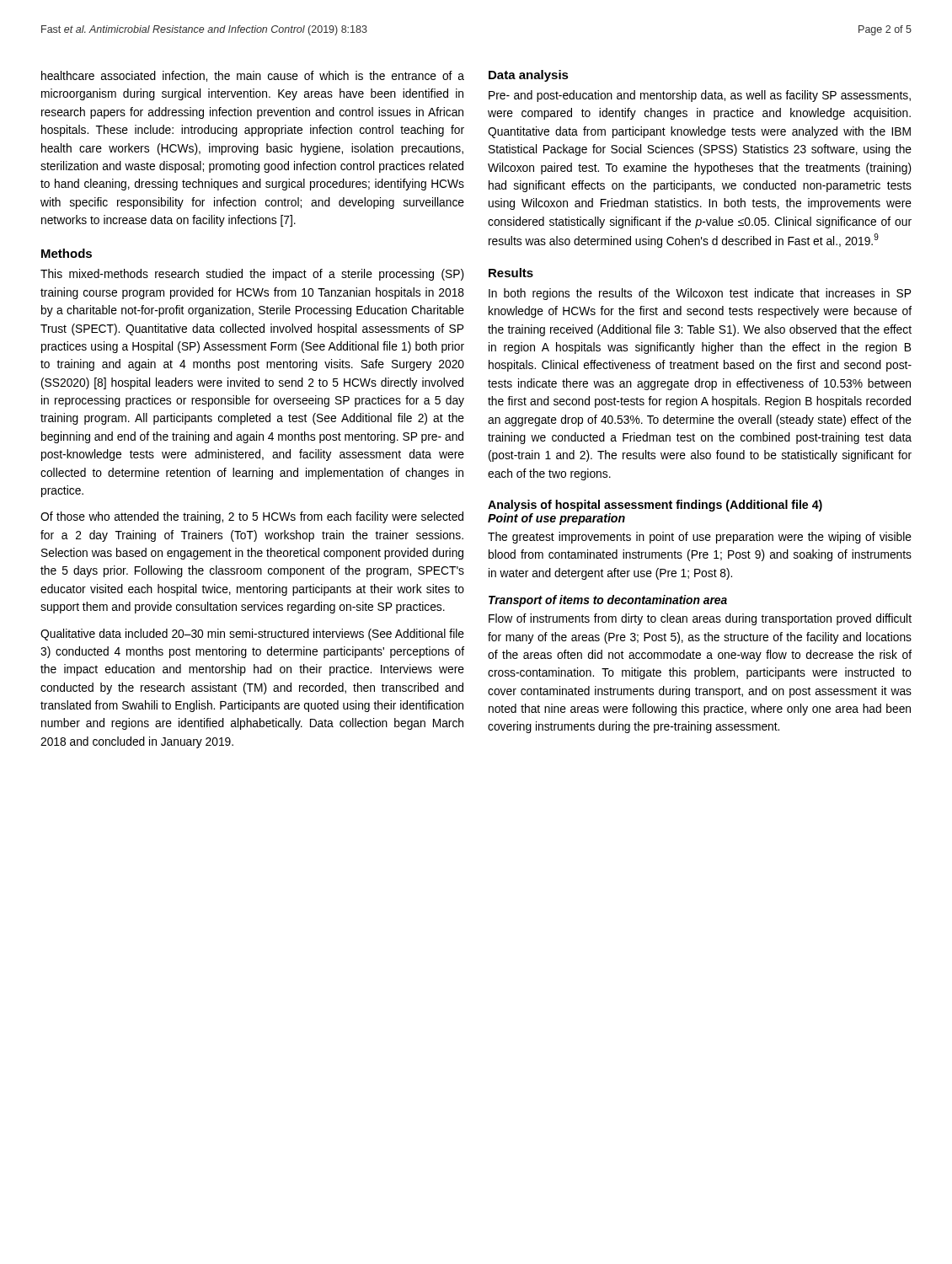952x1264 pixels.
Task: Find the block on this page that starts "This mixed-methods research studied the"
Action: (x=252, y=383)
